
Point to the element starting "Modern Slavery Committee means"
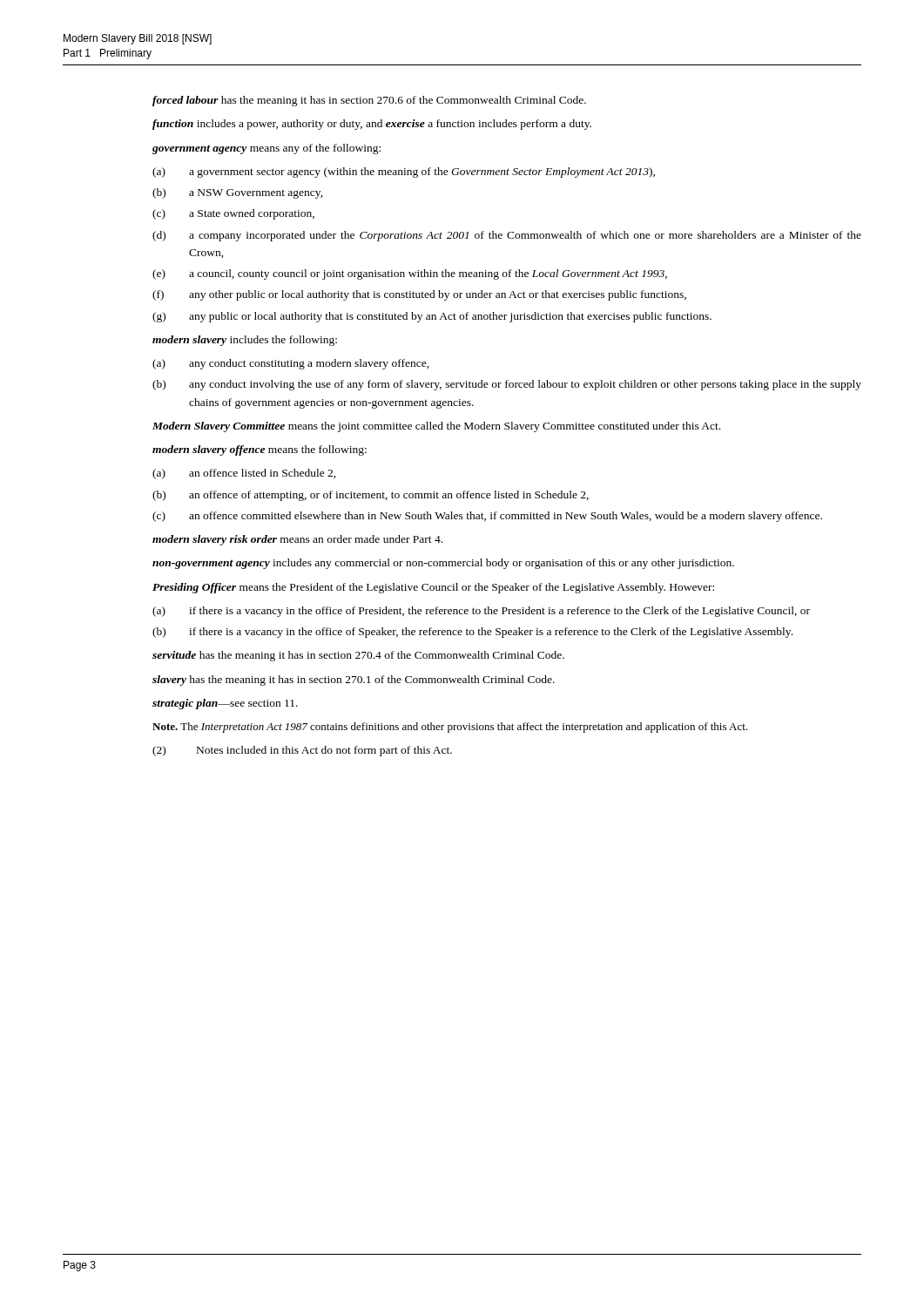pos(507,426)
